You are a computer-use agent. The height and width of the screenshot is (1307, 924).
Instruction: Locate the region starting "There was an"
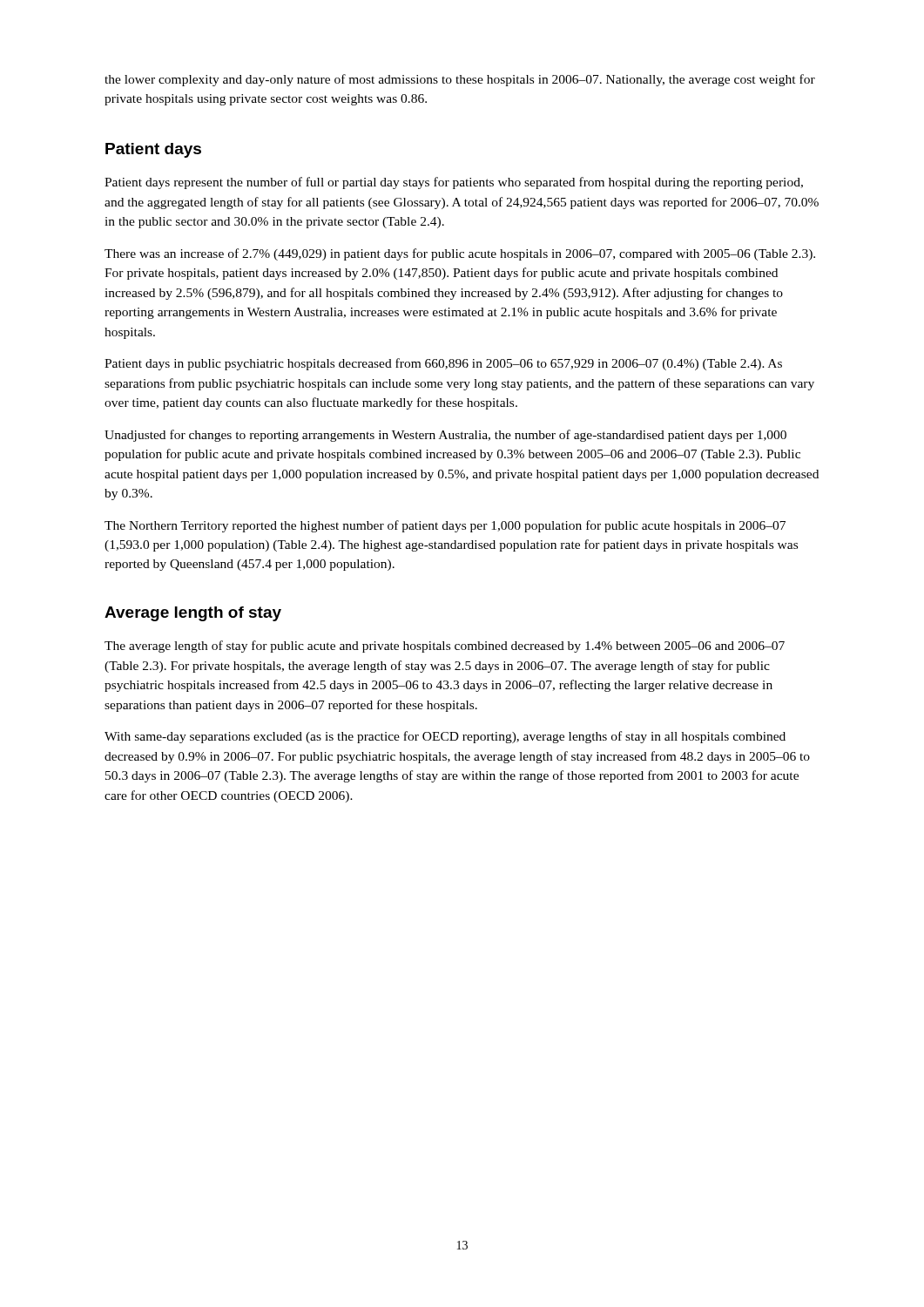pos(460,292)
